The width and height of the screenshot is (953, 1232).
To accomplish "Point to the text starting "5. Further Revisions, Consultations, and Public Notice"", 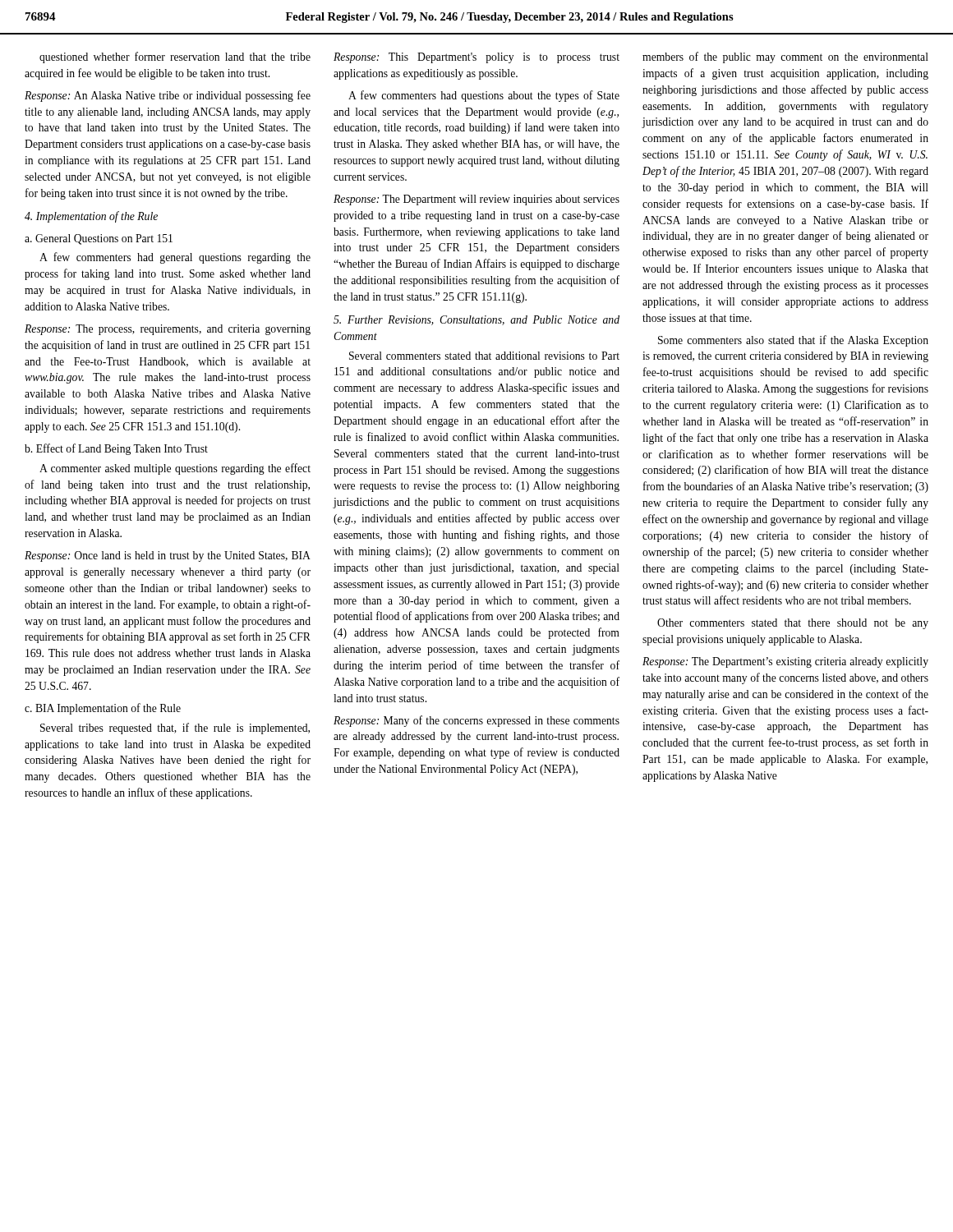I will 476,328.
